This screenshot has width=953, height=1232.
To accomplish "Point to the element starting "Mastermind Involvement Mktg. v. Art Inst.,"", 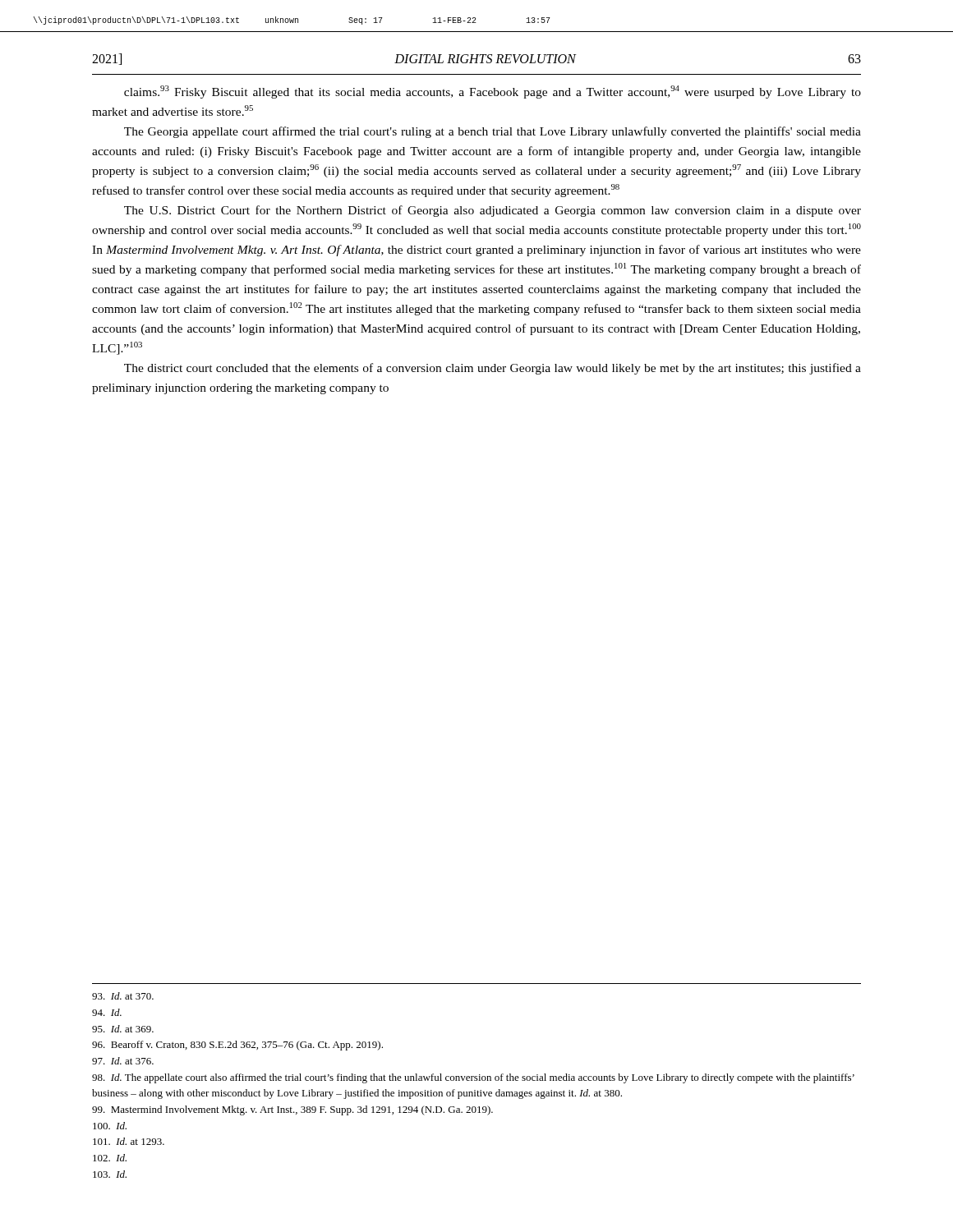I will 293,1109.
